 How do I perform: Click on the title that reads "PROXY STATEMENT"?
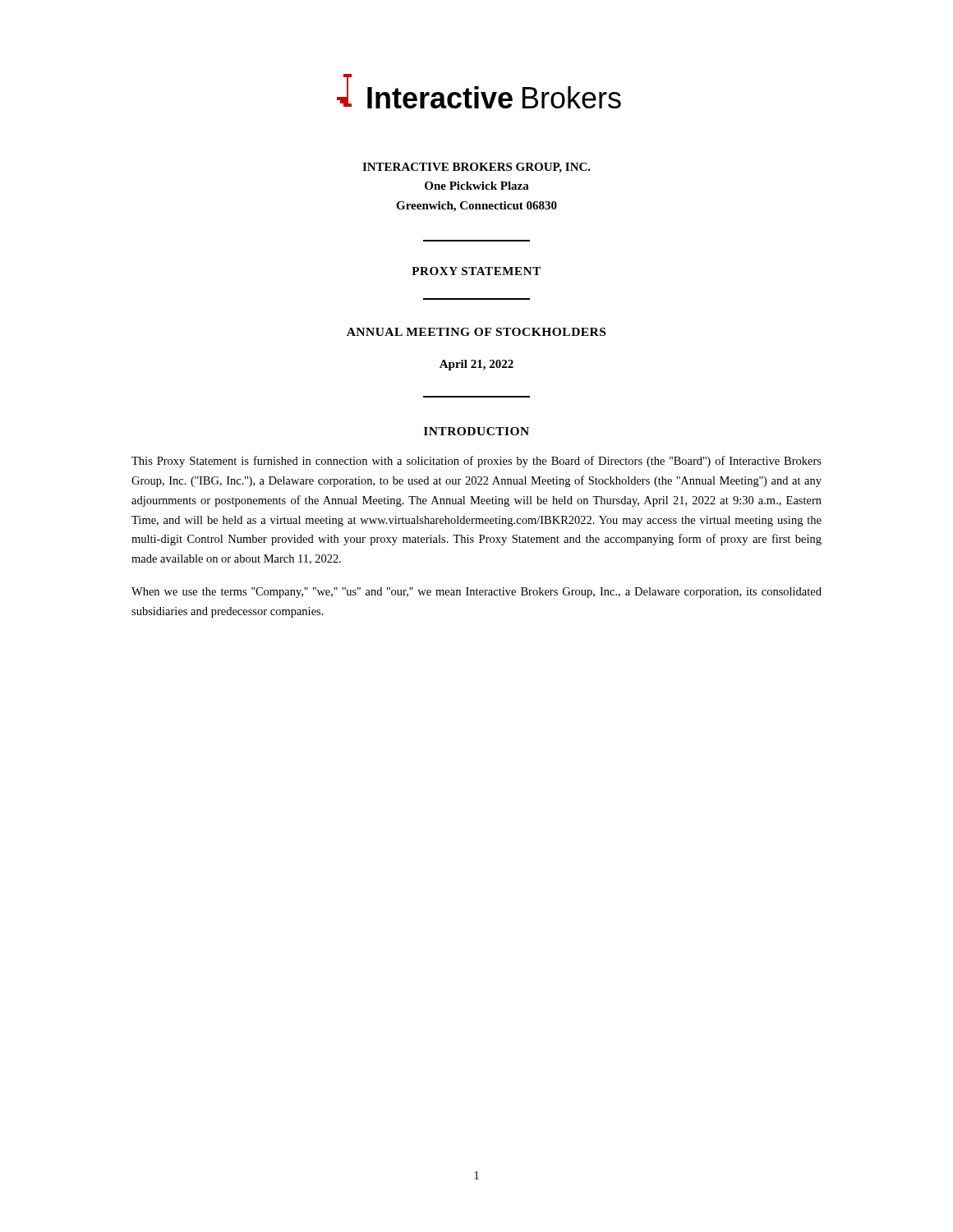click(x=476, y=271)
